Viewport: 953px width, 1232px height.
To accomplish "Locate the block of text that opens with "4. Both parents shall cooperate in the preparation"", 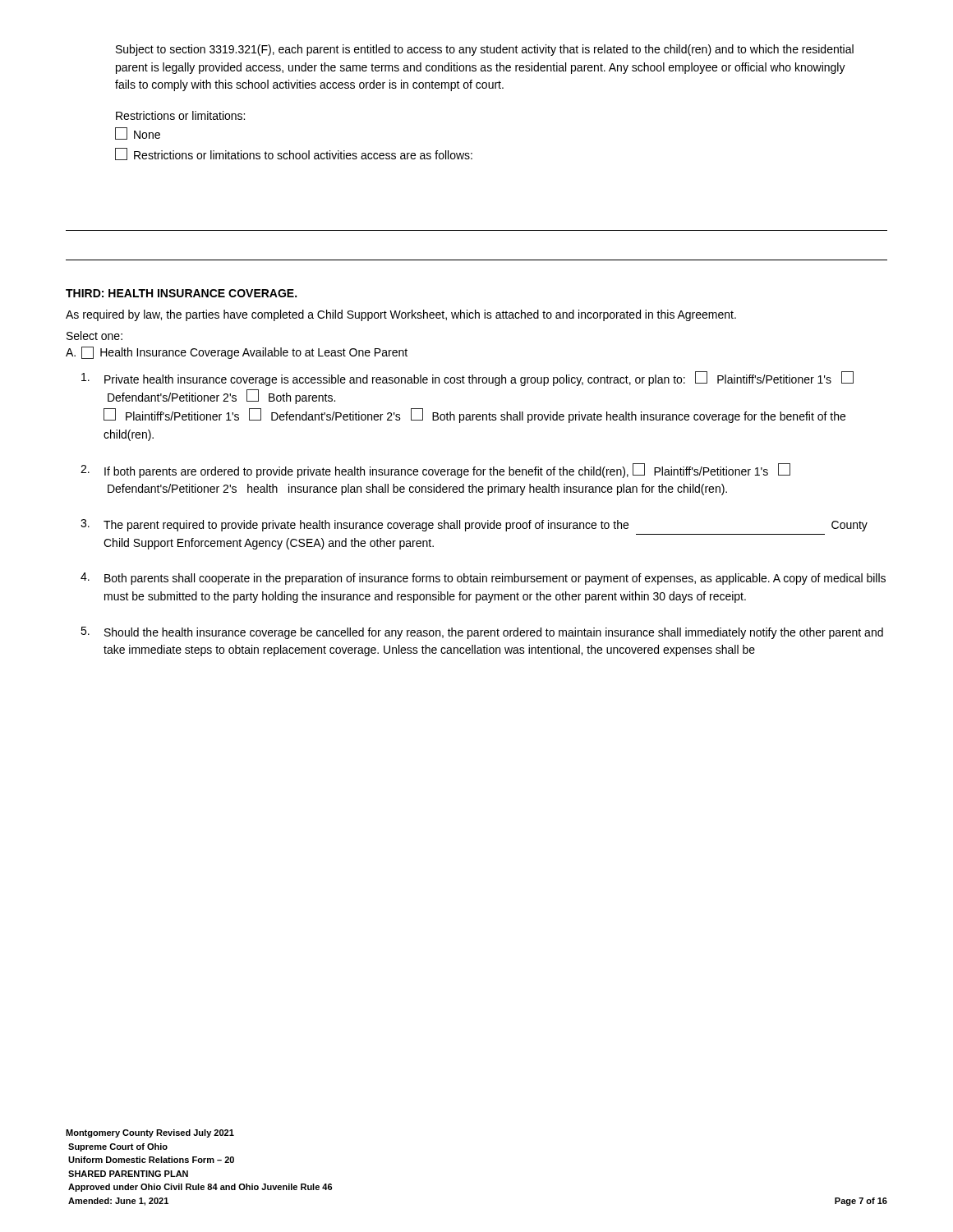I will pyautogui.click(x=484, y=588).
